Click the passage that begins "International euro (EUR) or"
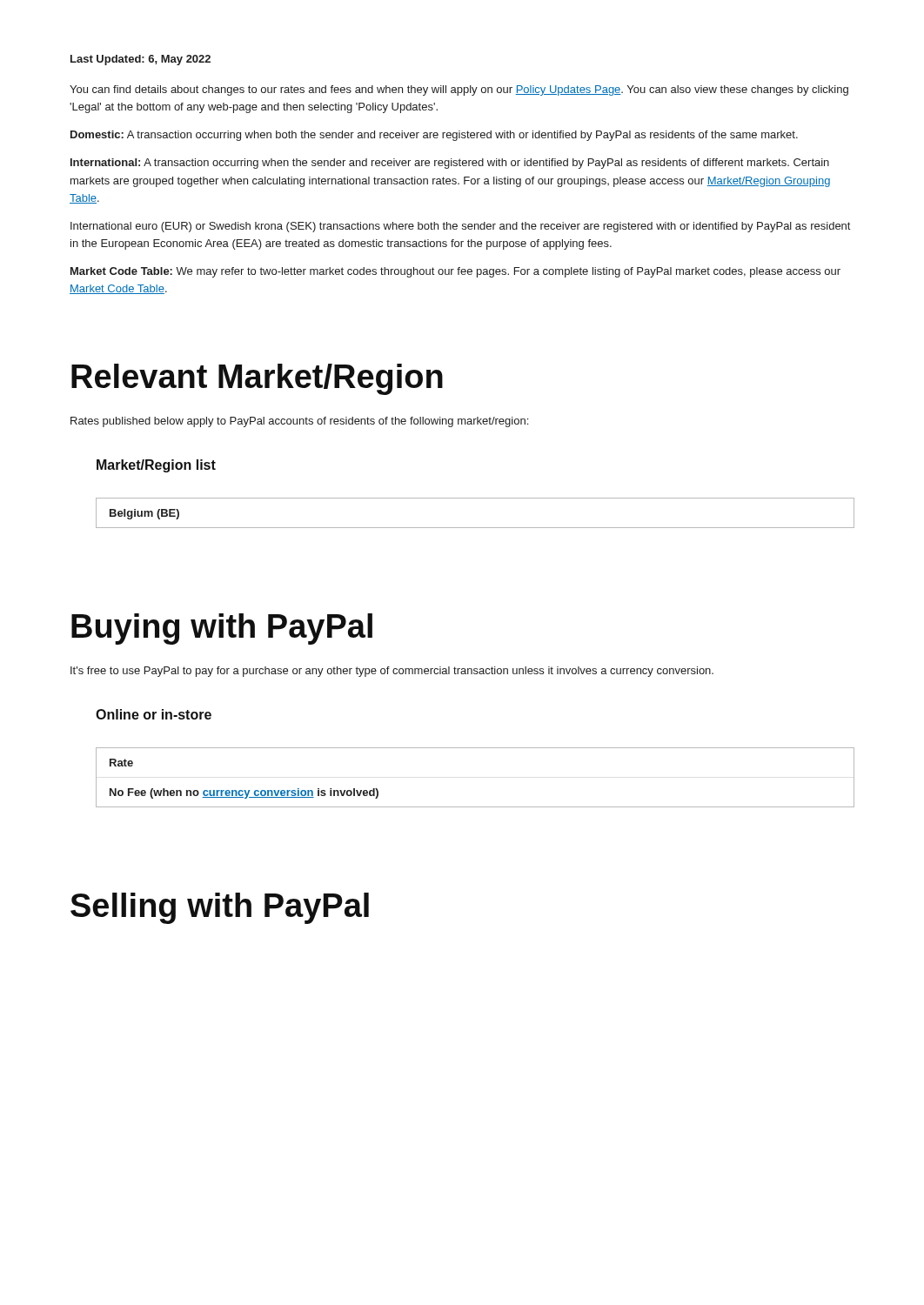The image size is (924, 1305). coord(460,234)
